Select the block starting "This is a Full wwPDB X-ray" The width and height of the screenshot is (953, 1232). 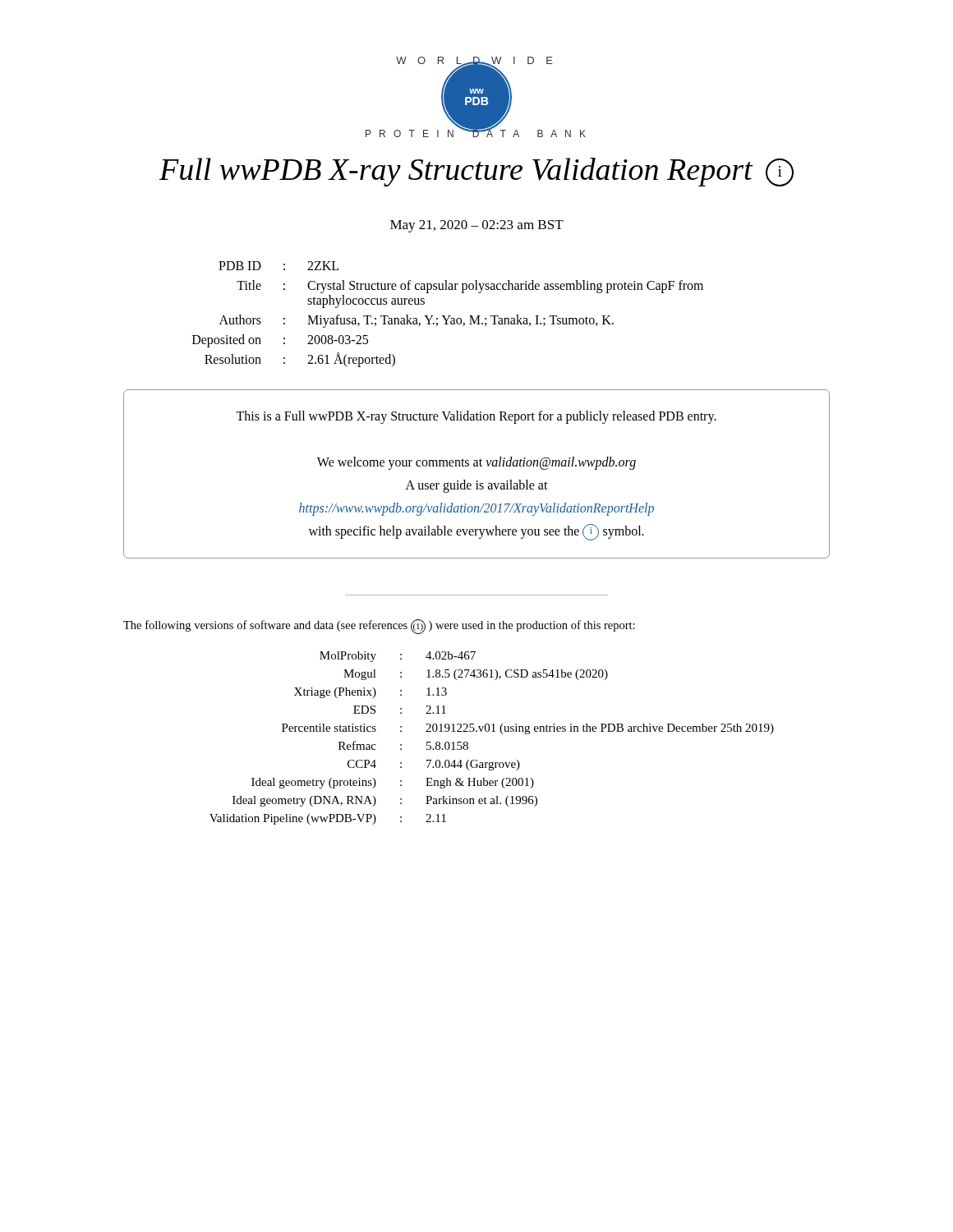(476, 475)
